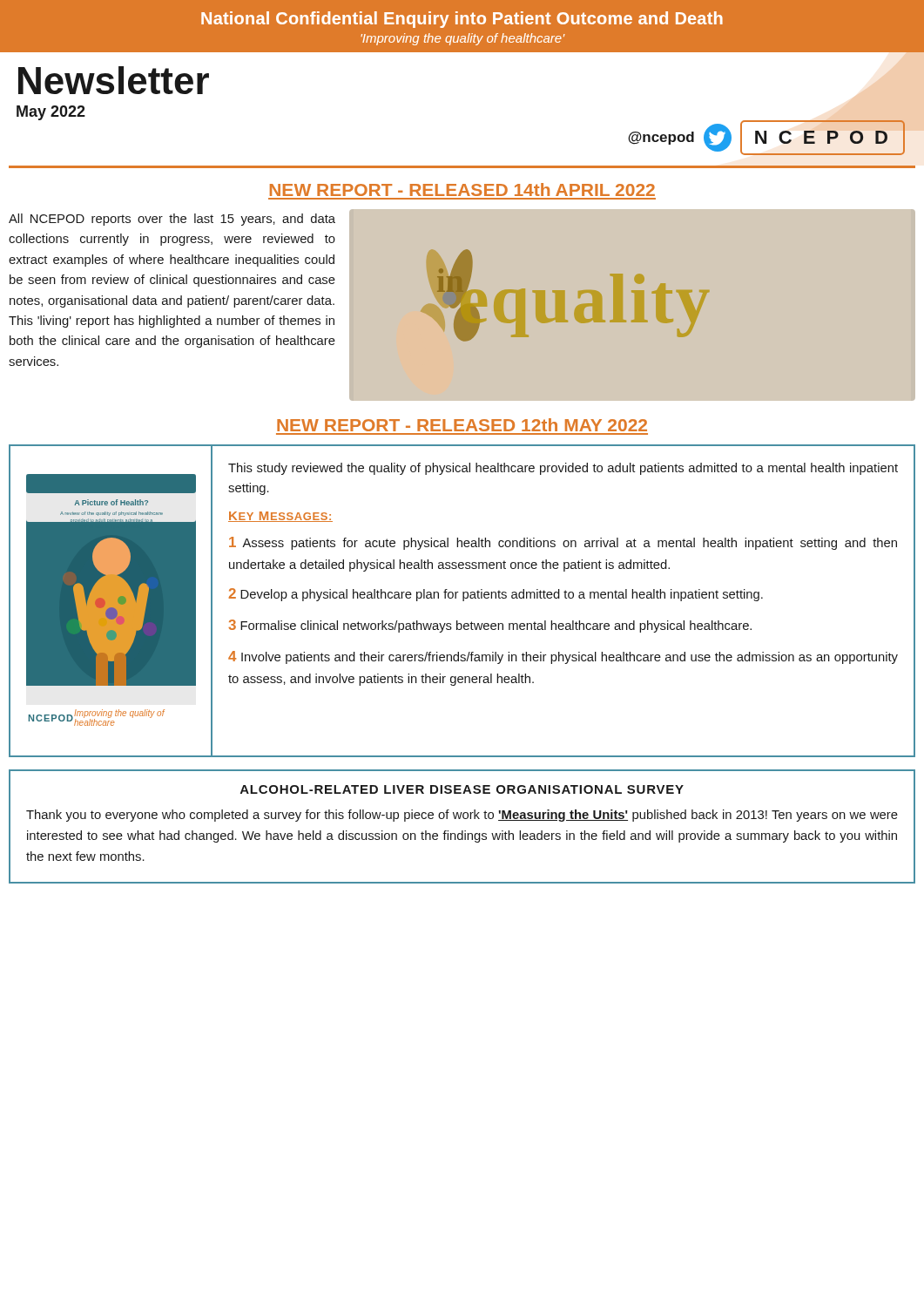This screenshot has width=924, height=1307.
Task: Locate the illustration
Action: 111,601
